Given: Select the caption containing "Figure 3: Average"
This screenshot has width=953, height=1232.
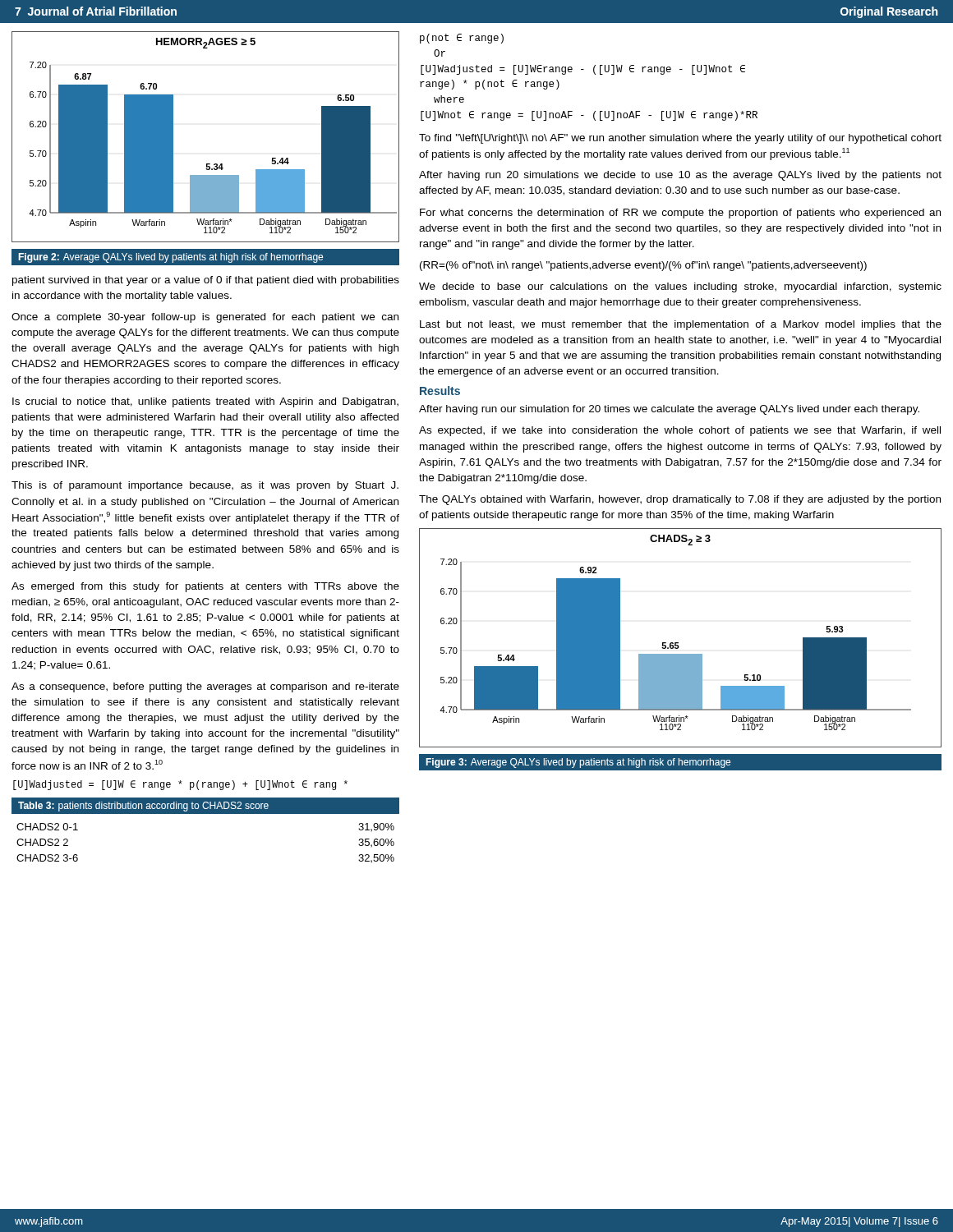Looking at the screenshot, I should click(578, 762).
